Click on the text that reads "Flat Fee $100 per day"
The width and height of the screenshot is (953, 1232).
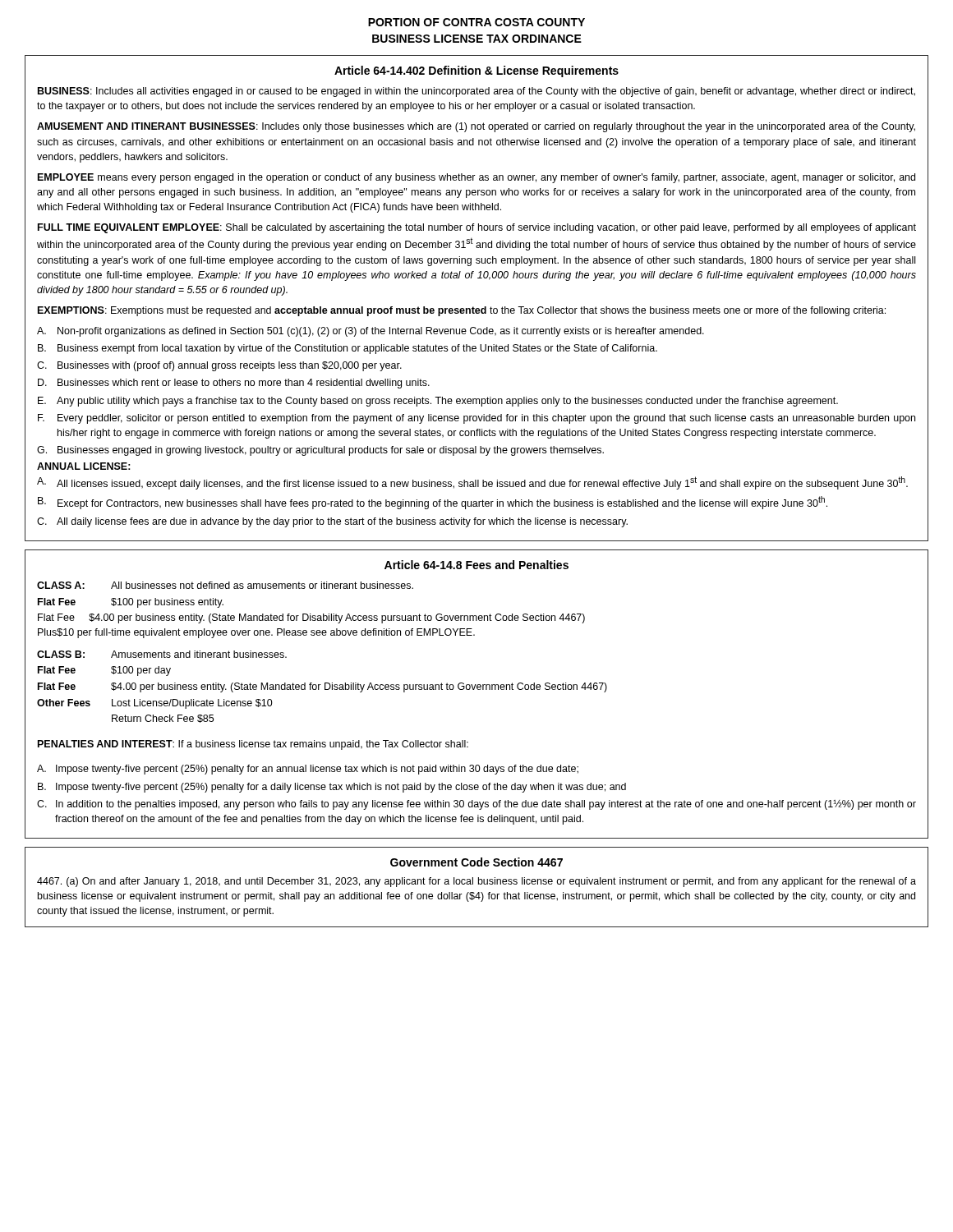coord(49,671)
